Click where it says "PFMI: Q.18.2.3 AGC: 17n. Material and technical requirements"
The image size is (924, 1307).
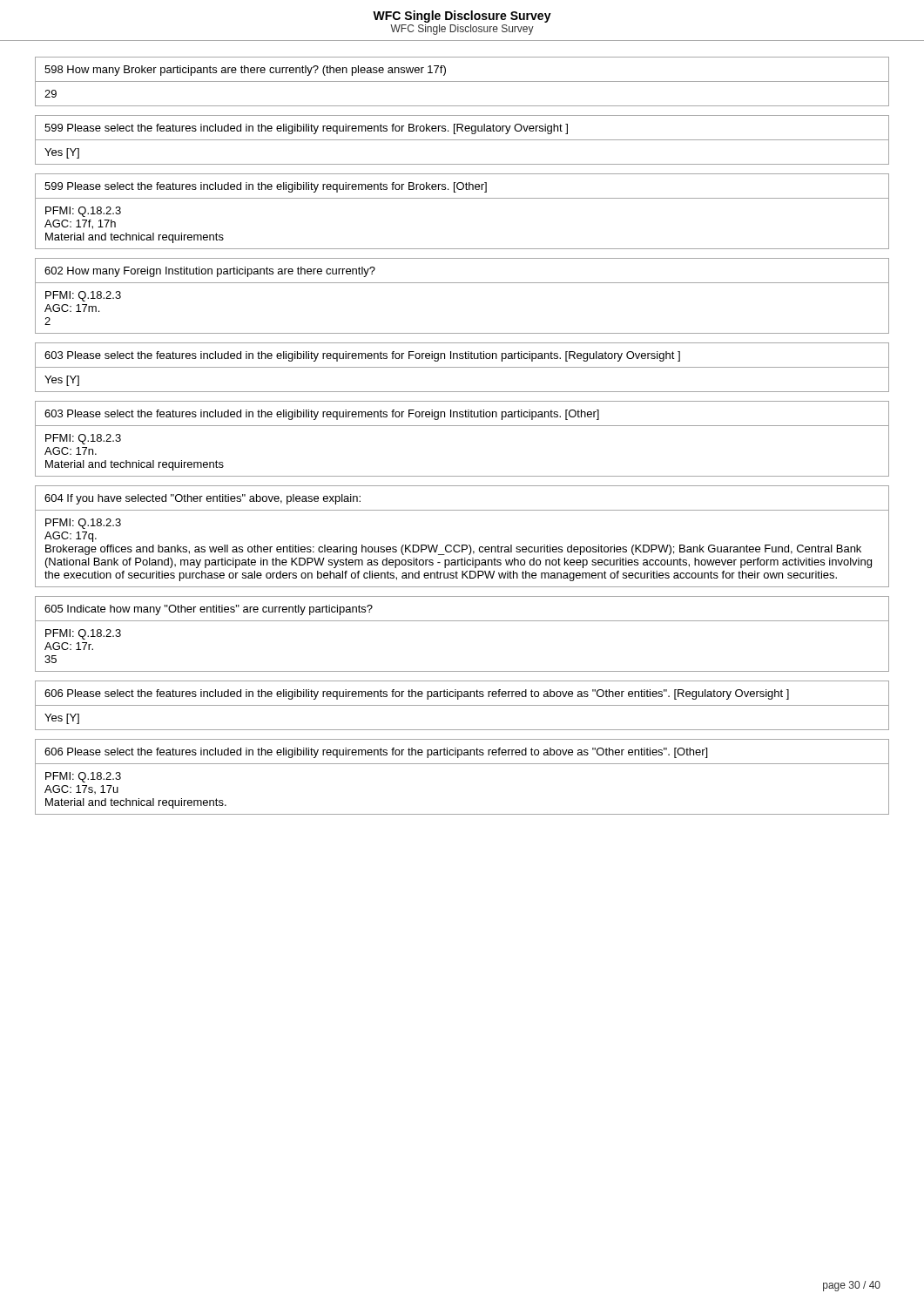pyautogui.click(x=134, y=451)
